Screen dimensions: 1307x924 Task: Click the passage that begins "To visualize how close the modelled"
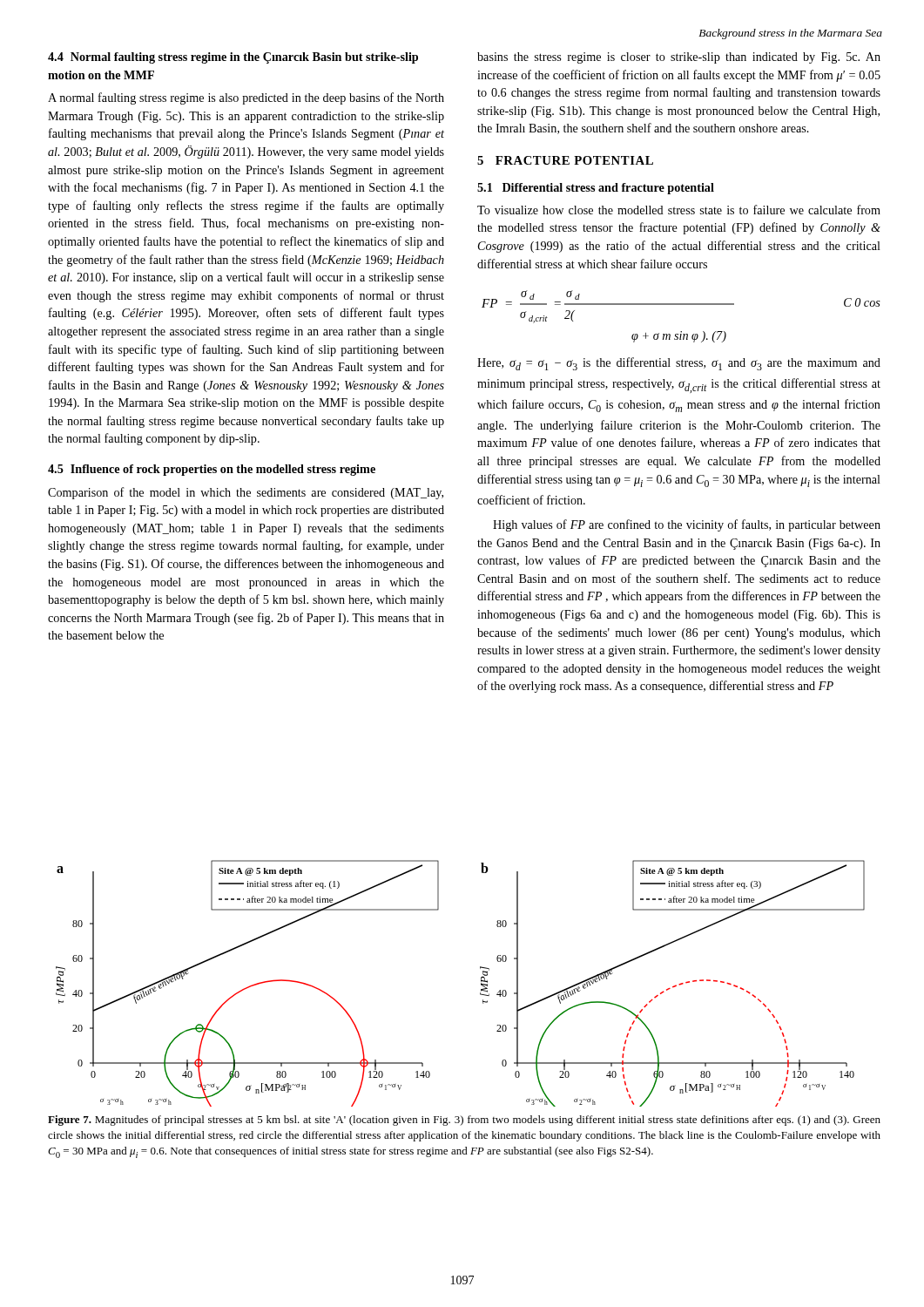[x=679, y=237]
